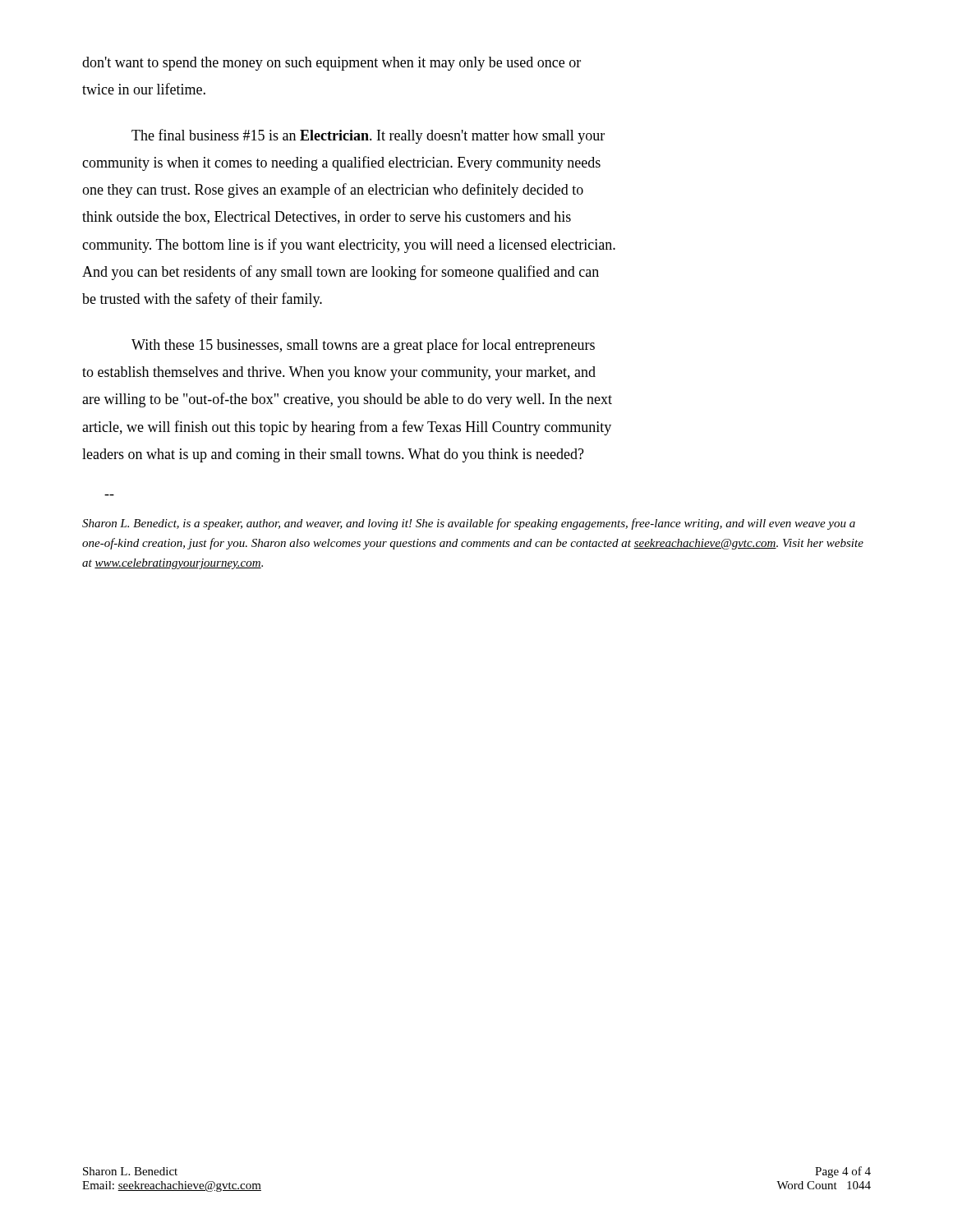Image resolution: width=953 pixels, height=1232 pixels.
Task: Click on the text block that reads "With these 15 businesses, small towns"
Action: click(476, 400)
